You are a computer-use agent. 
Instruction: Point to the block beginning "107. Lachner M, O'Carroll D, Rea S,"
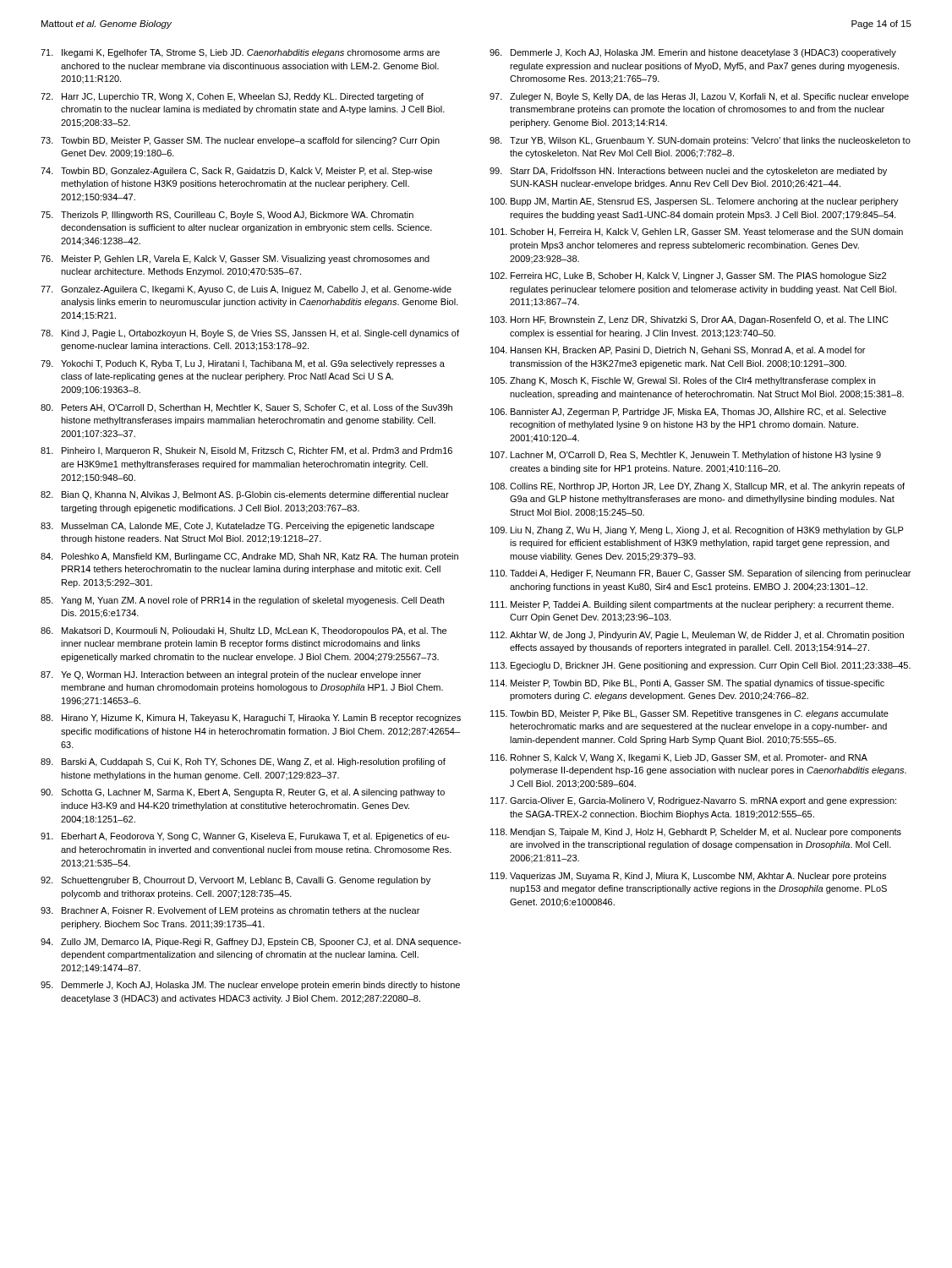700,462
